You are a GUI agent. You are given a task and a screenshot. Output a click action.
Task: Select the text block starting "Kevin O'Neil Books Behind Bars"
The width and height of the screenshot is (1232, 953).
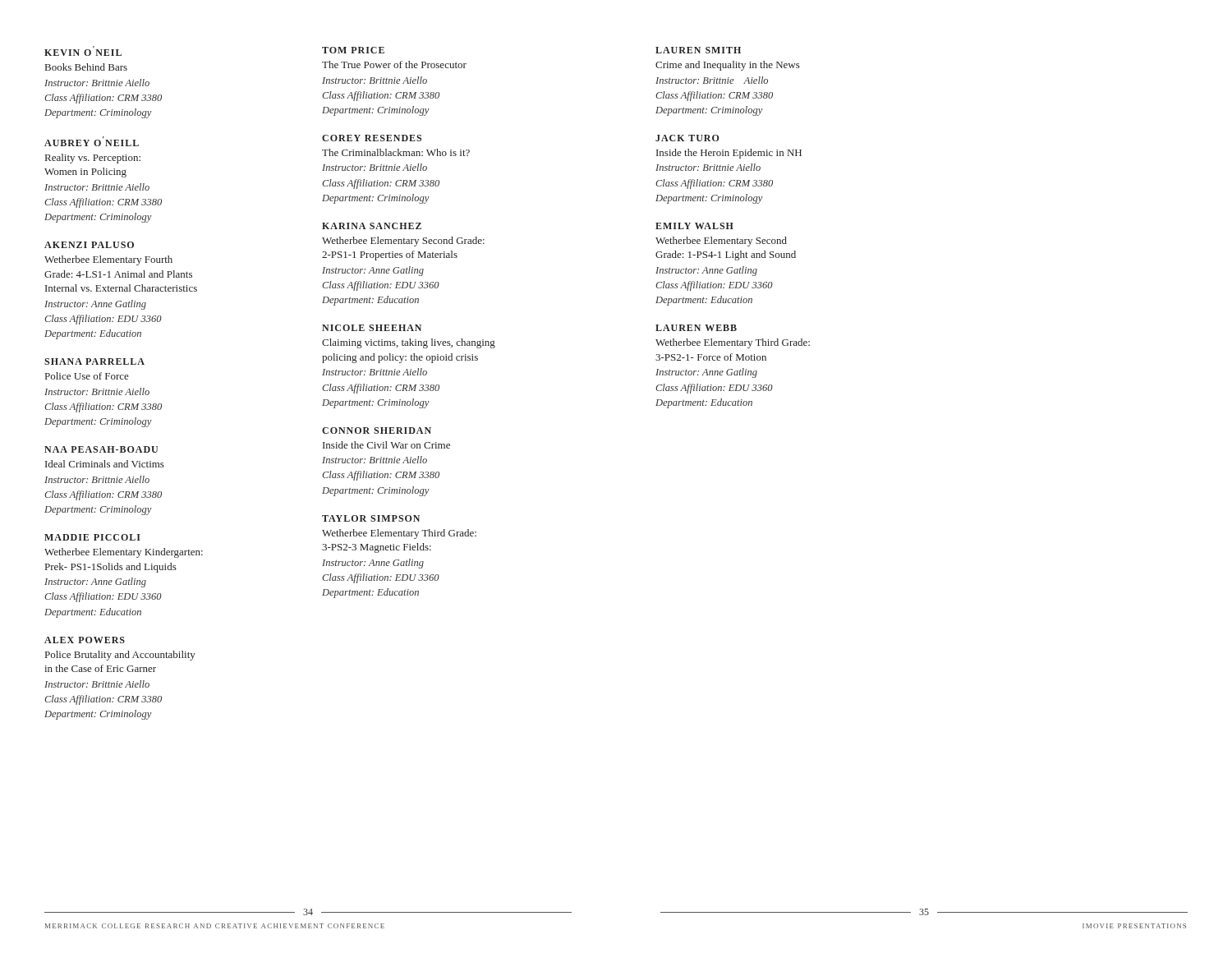[83, 53]
